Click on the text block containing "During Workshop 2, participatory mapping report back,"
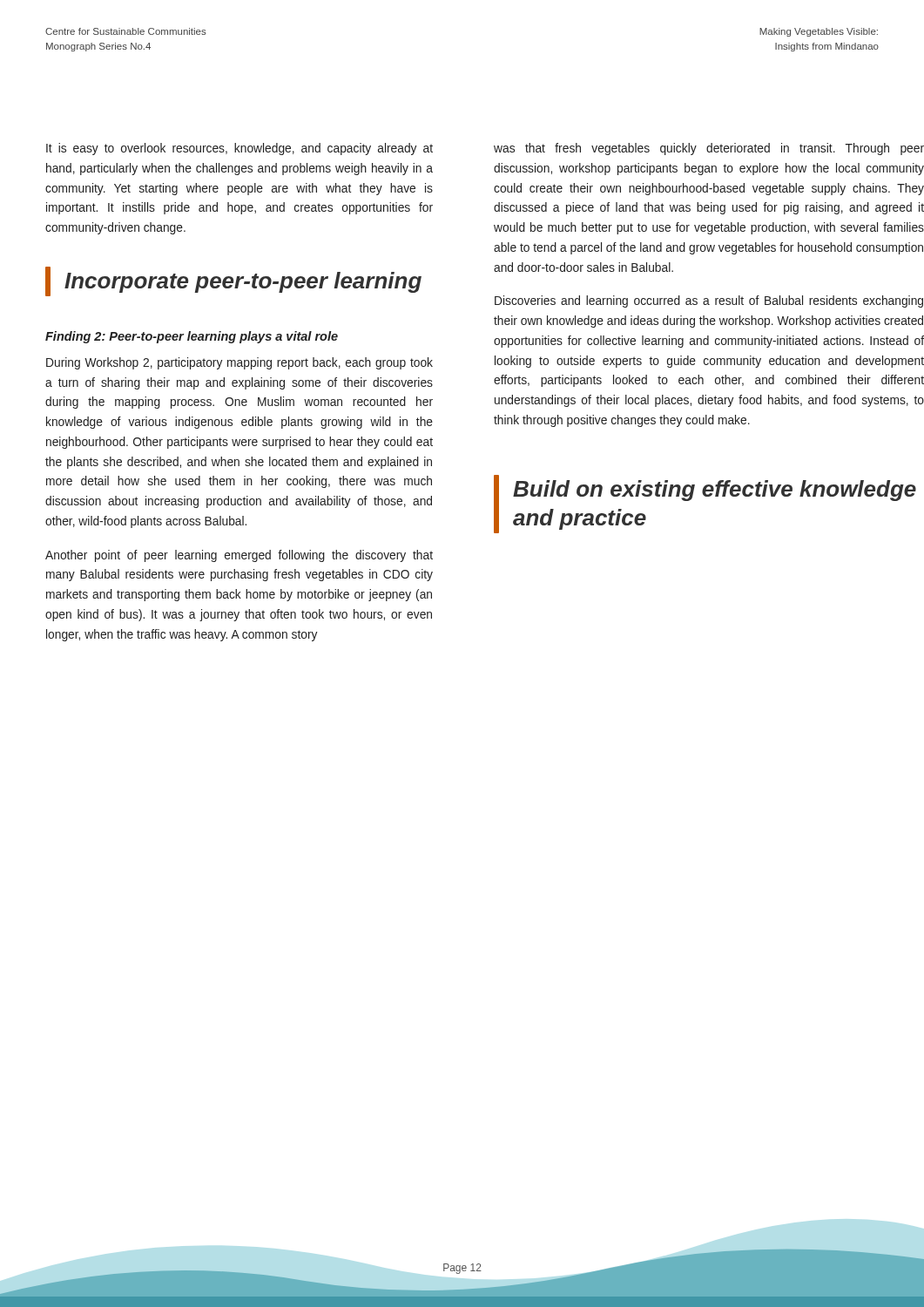This screenshot has width=924, height=1307. [239, 442]
